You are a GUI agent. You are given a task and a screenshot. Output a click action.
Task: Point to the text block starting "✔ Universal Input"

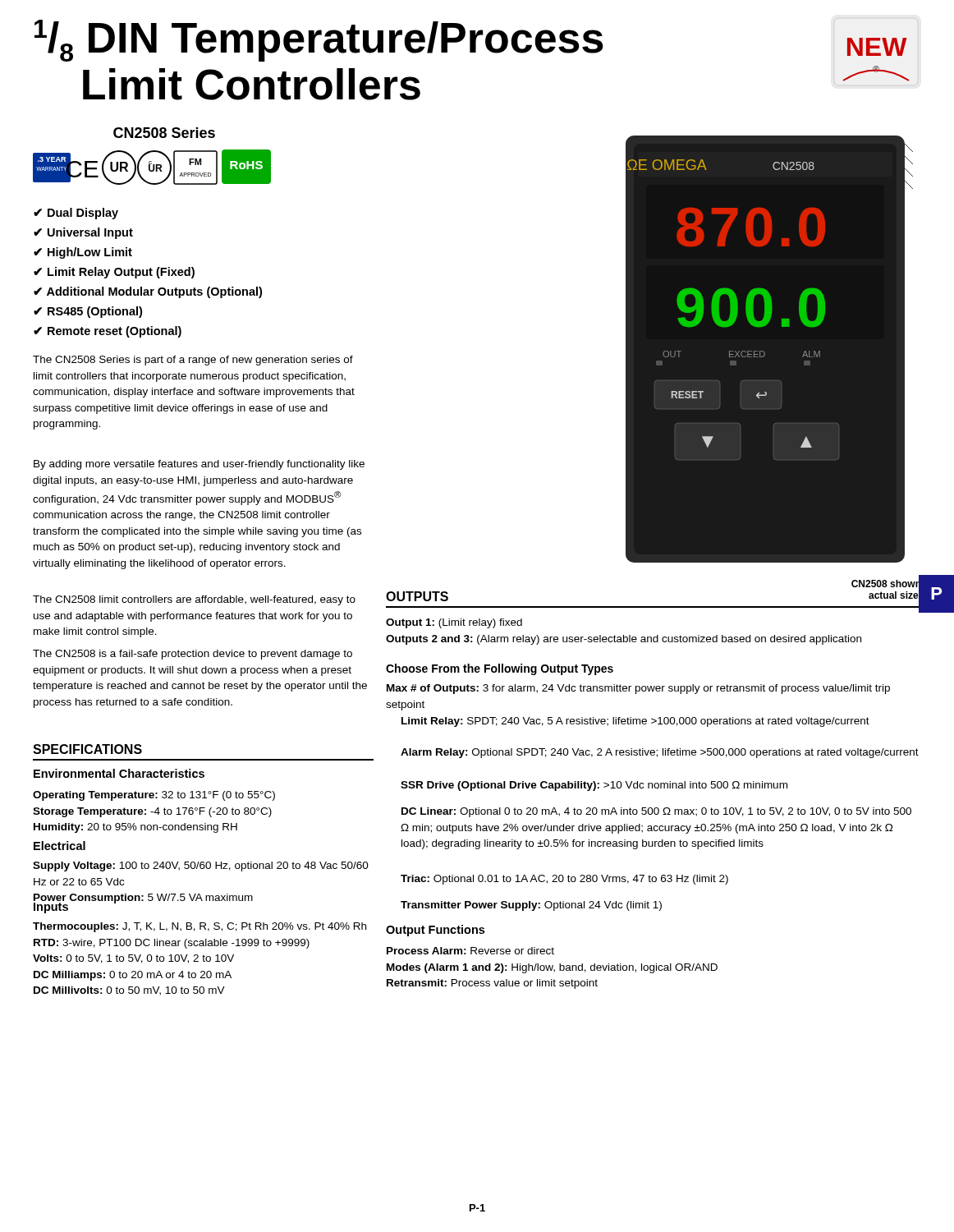click(83, 232)
